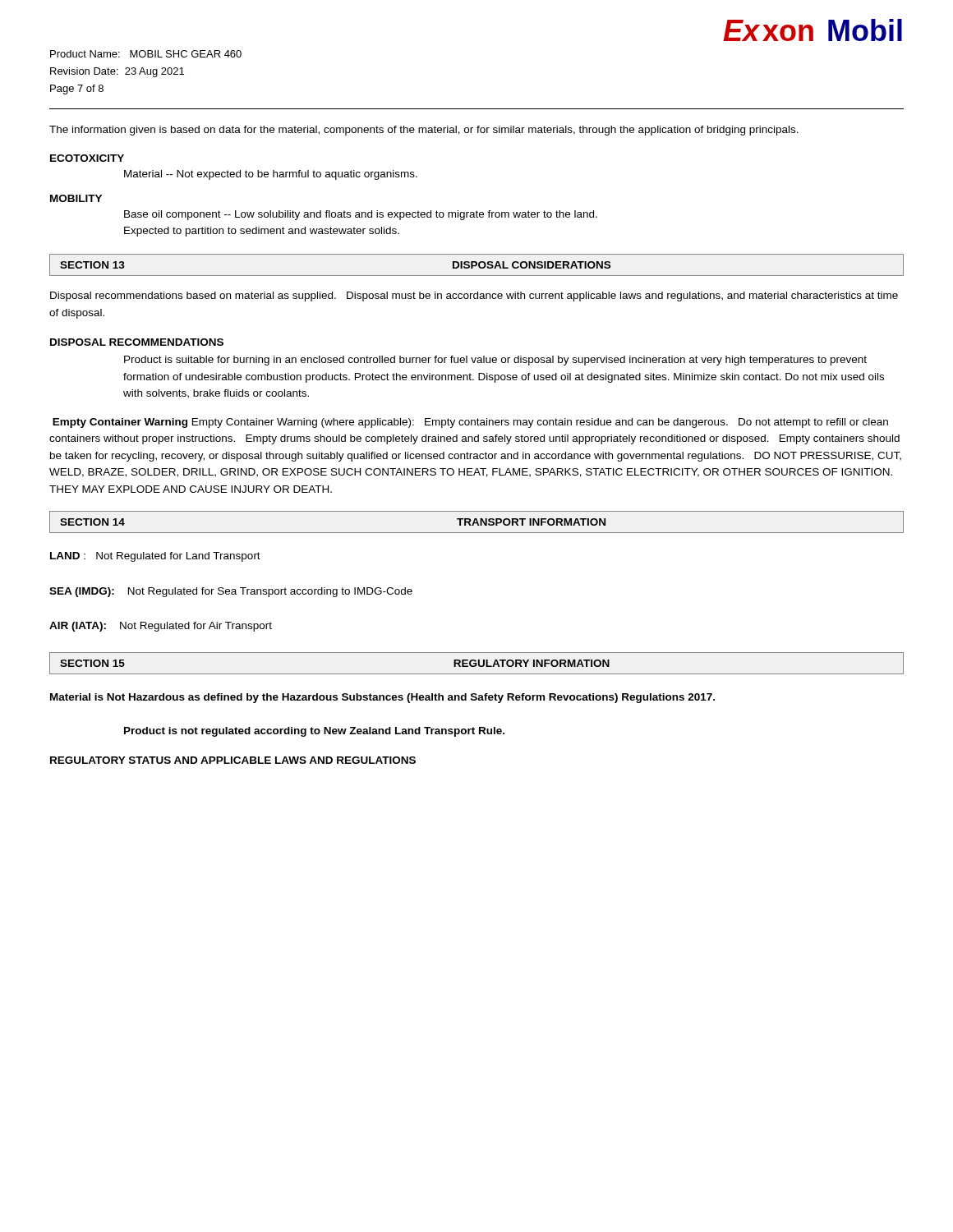The height and width of the screenshot is (1232, 953).
Task: Select the section header that says "REGULATORY STATUS AND APPLICABLE LAWS AND"
Action: tap(233, 760)
